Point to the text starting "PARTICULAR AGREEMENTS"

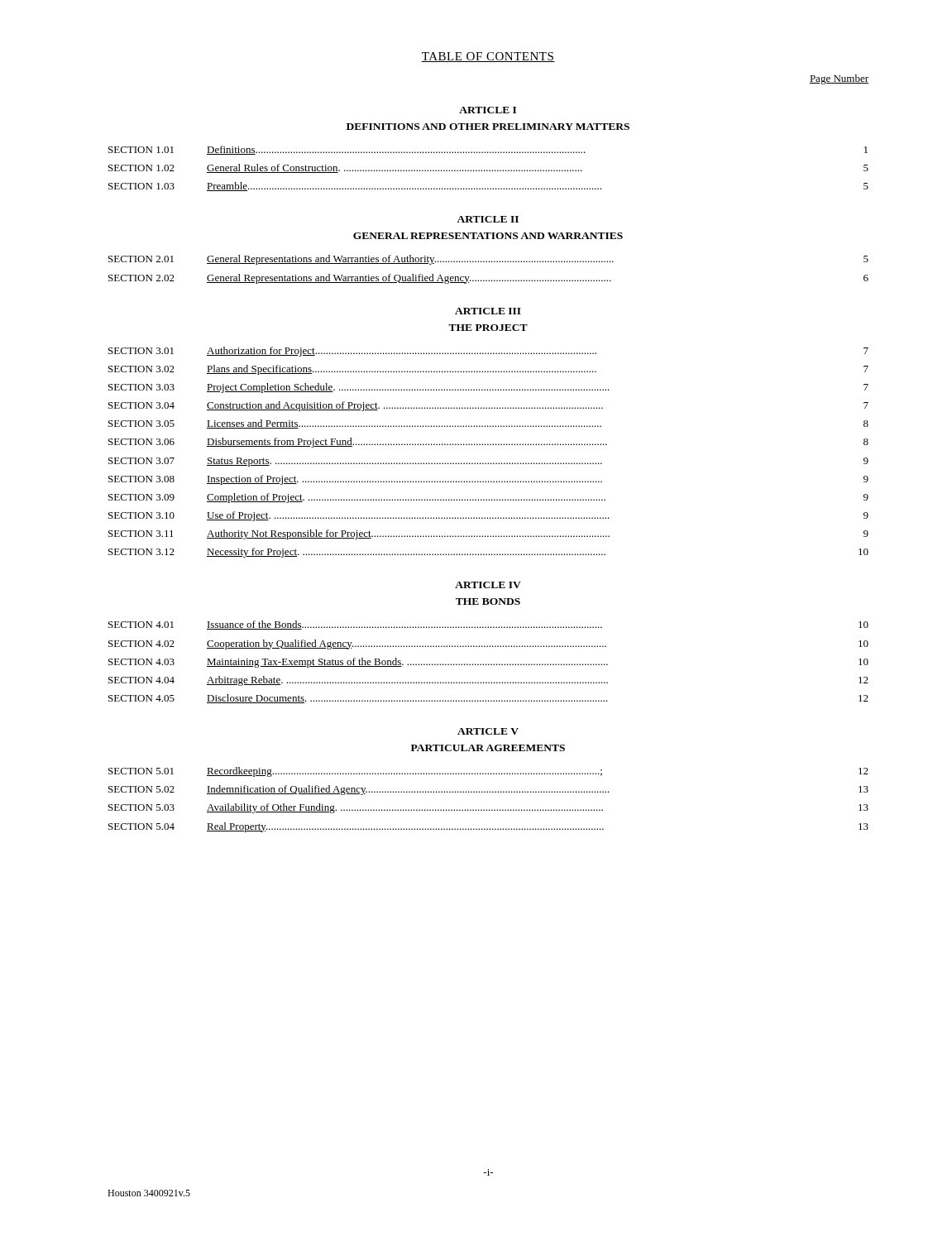488,748
